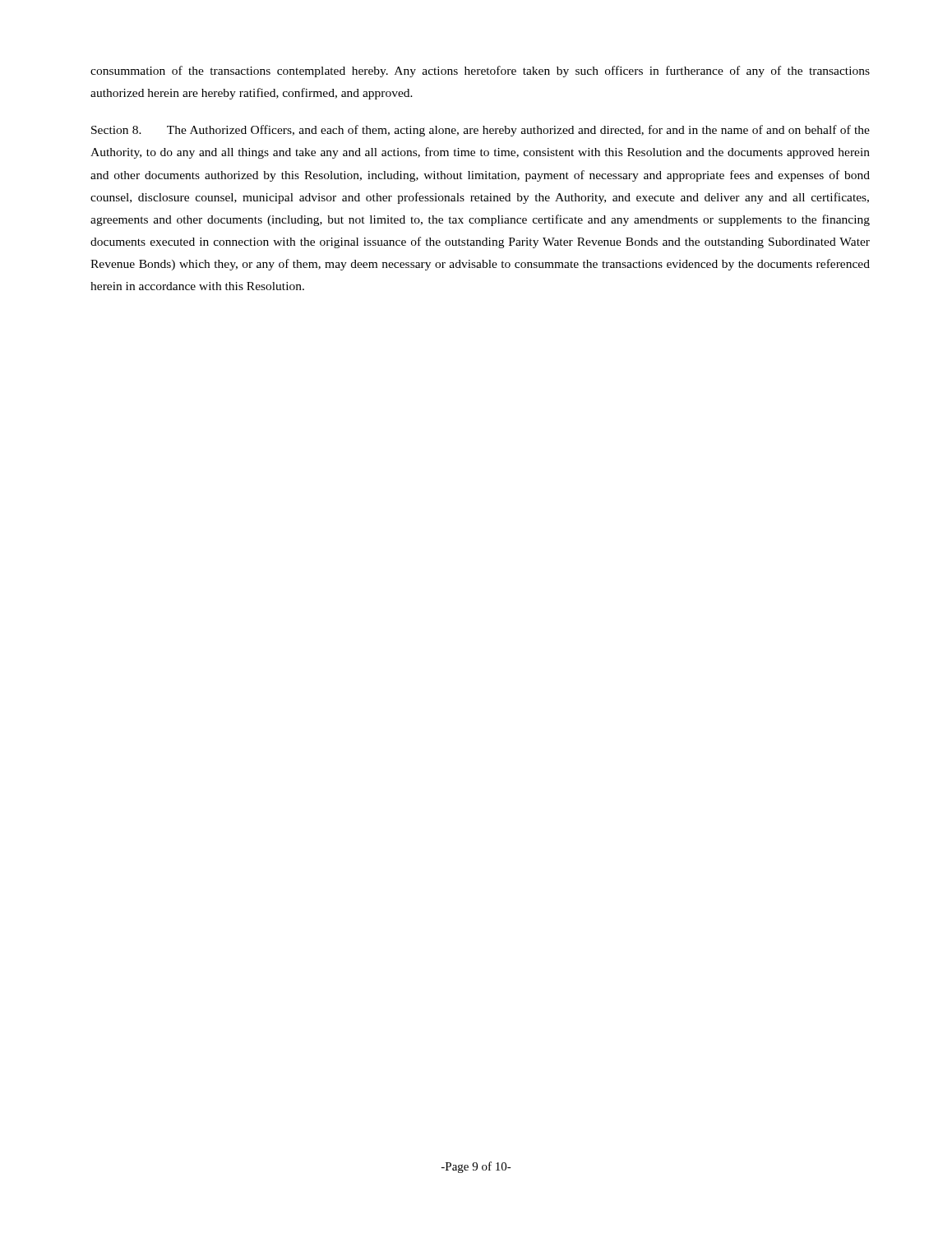This screenshot has height=1233, width=952.
Task: Find the block starting "consummation of the transactions contemplated"
Action: pyautogui.click(x=480, y=81)
